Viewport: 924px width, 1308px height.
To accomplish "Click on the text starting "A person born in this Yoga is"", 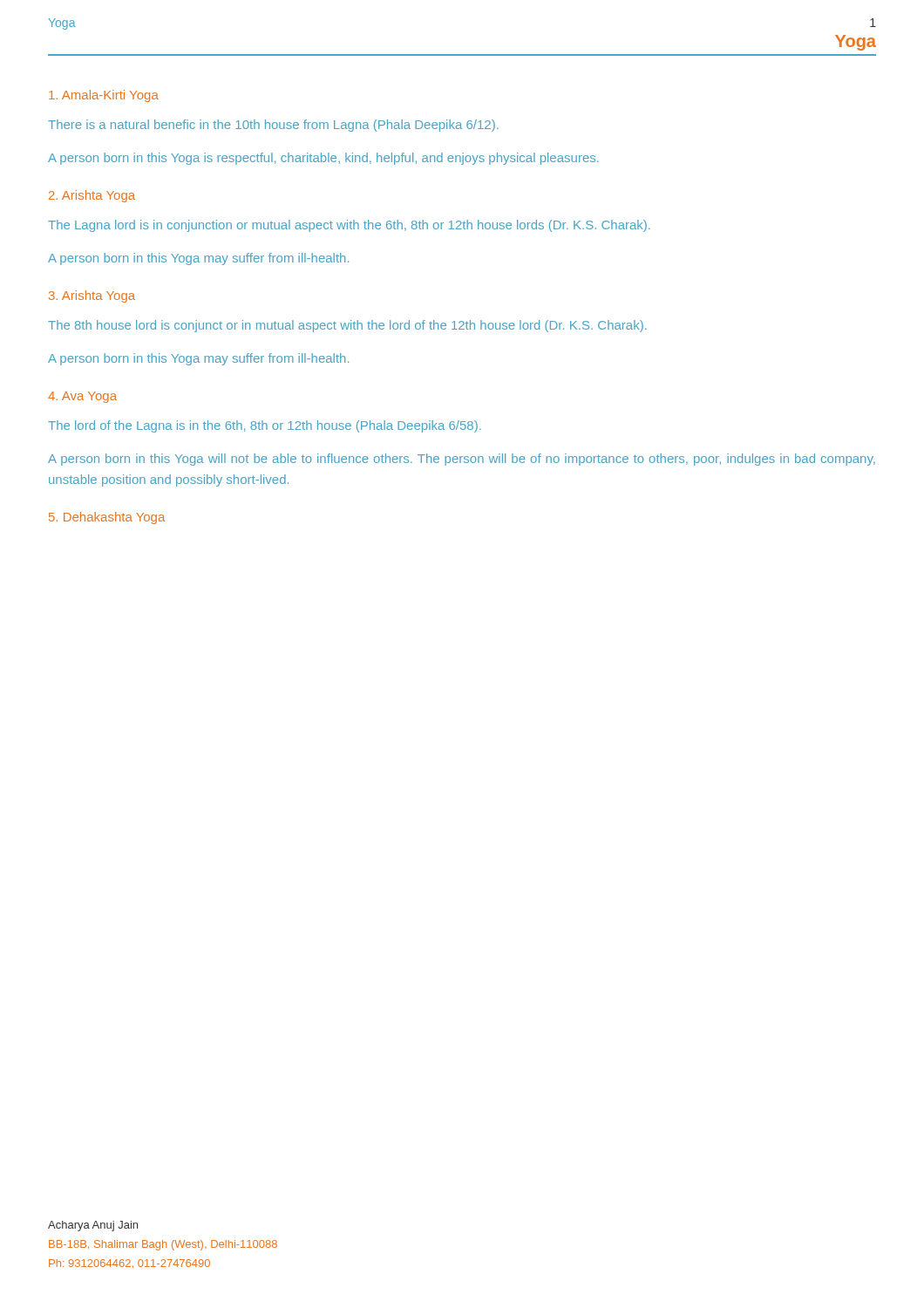I will [324, 157].
